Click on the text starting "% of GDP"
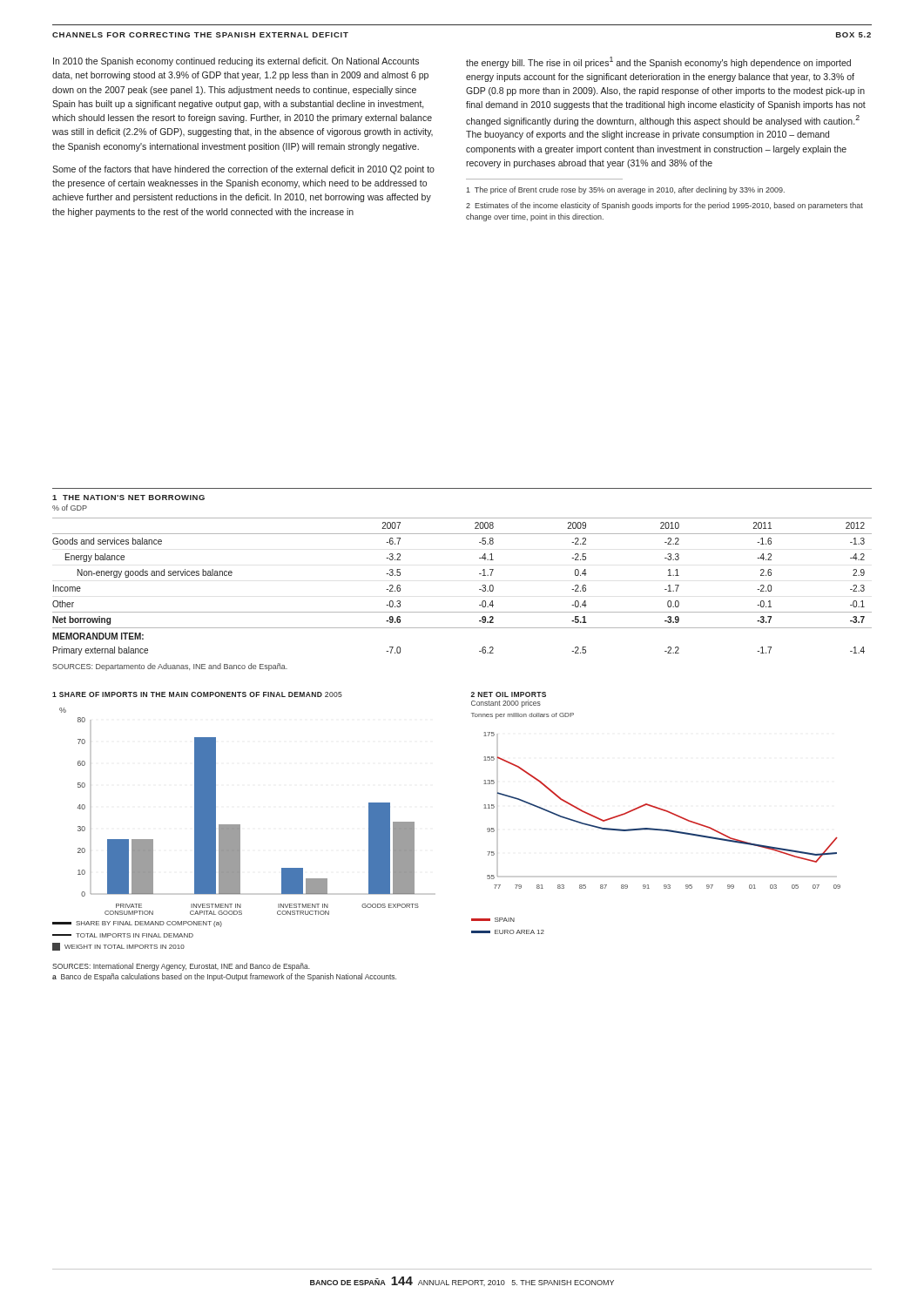 70,508
